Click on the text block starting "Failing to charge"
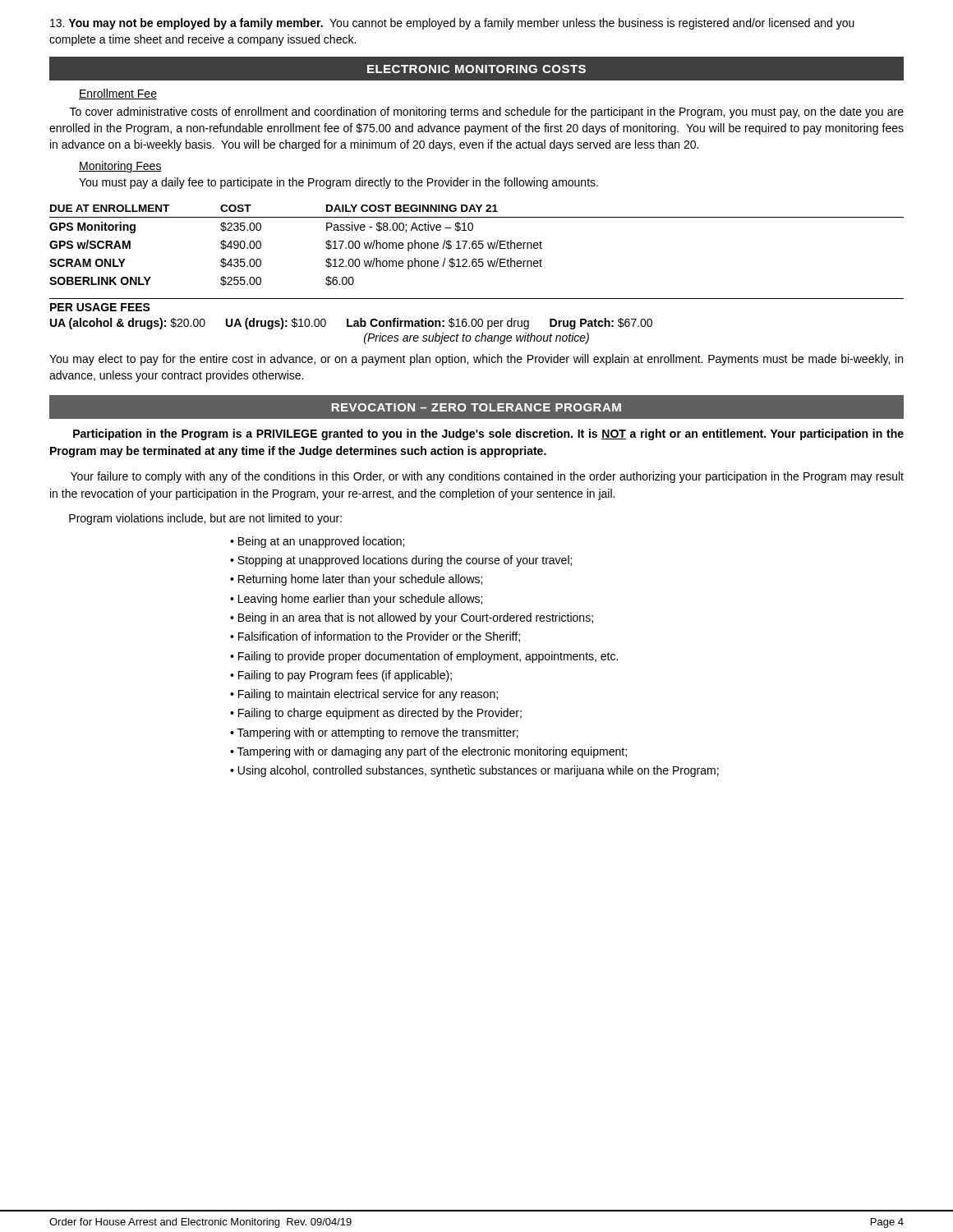Image resolution: width=953 pixels, height=1232 pixels. (380, 713)
